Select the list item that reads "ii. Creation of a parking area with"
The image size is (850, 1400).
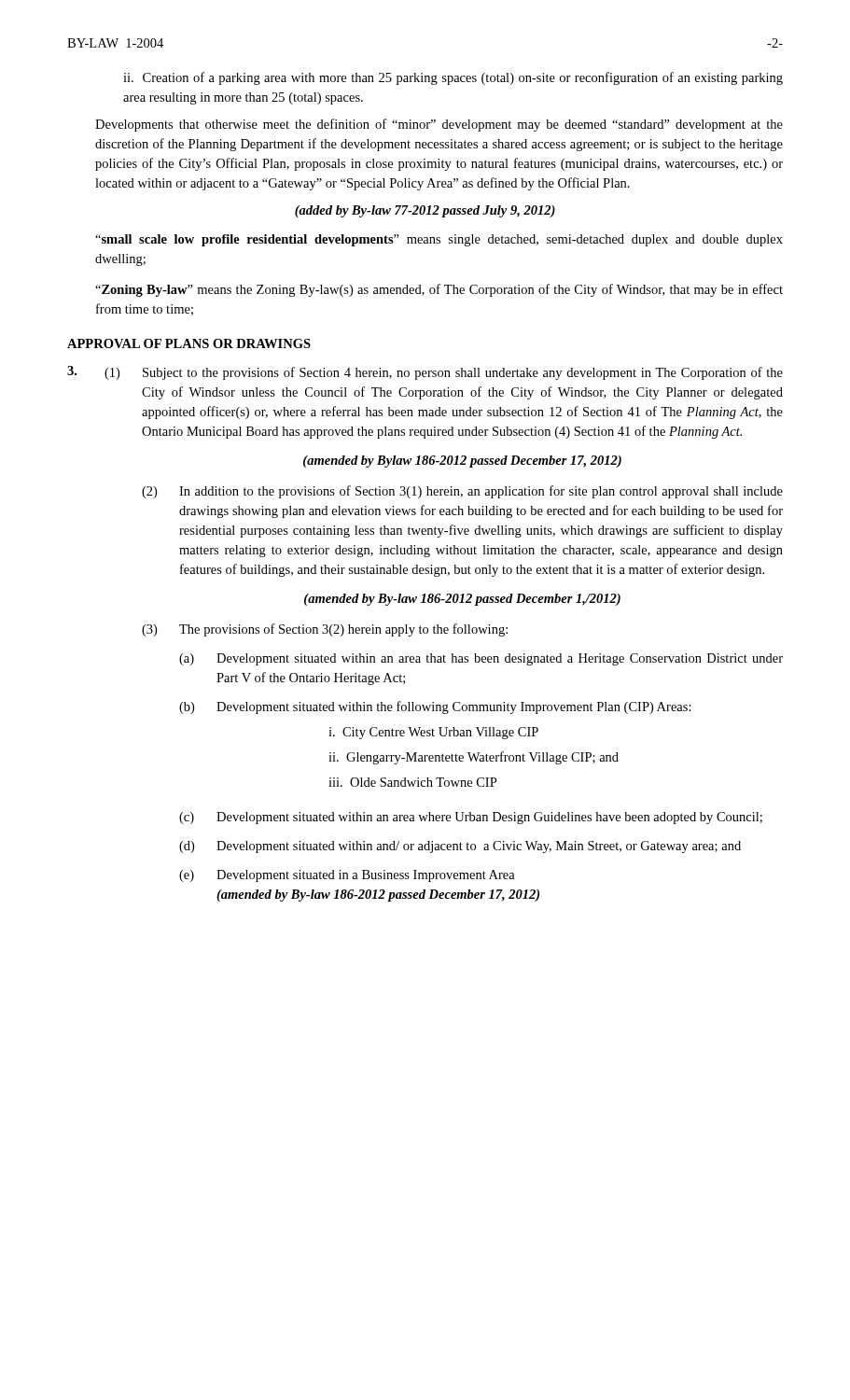tap(453, 87)
